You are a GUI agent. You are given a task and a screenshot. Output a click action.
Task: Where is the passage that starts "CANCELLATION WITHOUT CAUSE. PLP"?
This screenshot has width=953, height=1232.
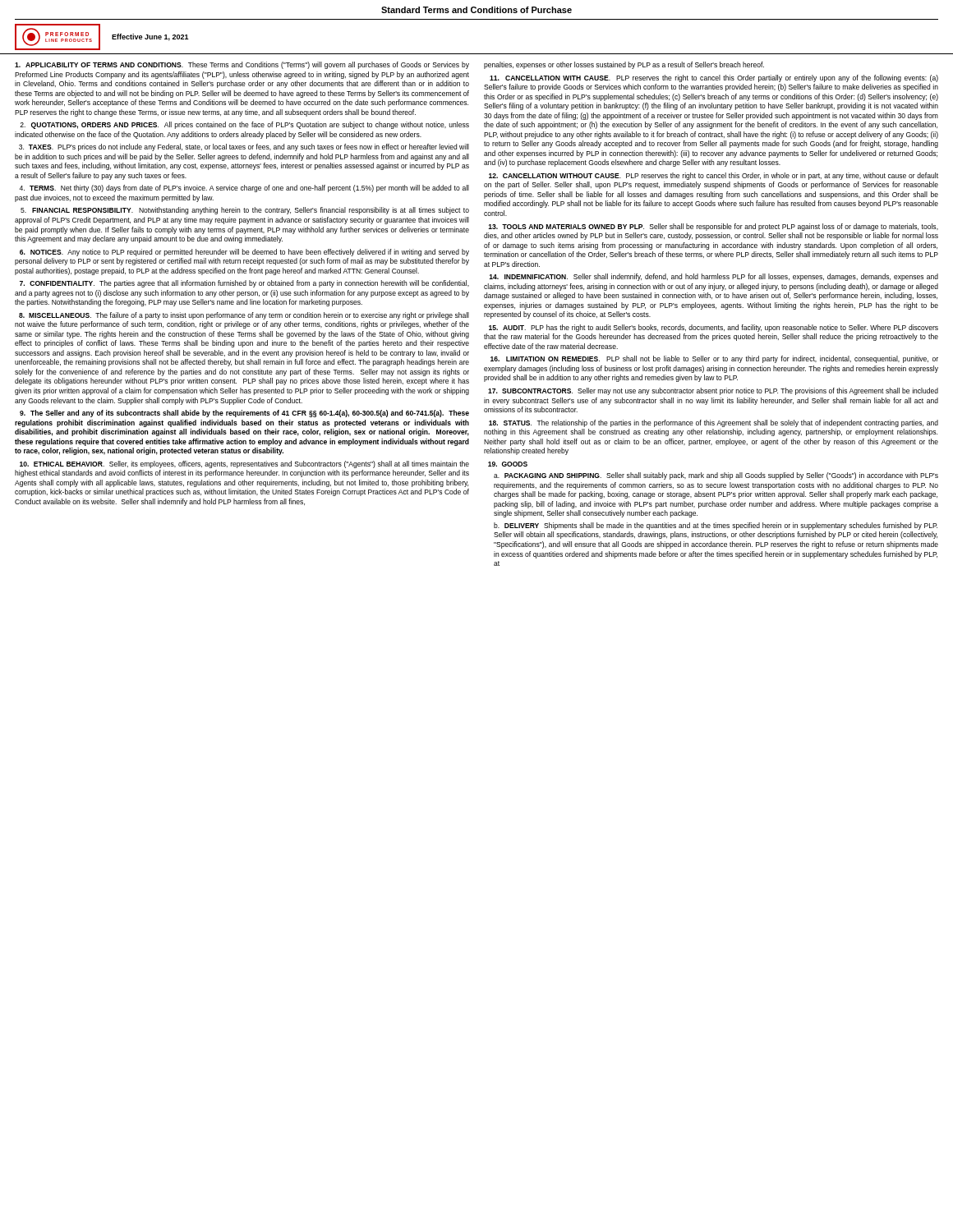(x=711, y=195)
